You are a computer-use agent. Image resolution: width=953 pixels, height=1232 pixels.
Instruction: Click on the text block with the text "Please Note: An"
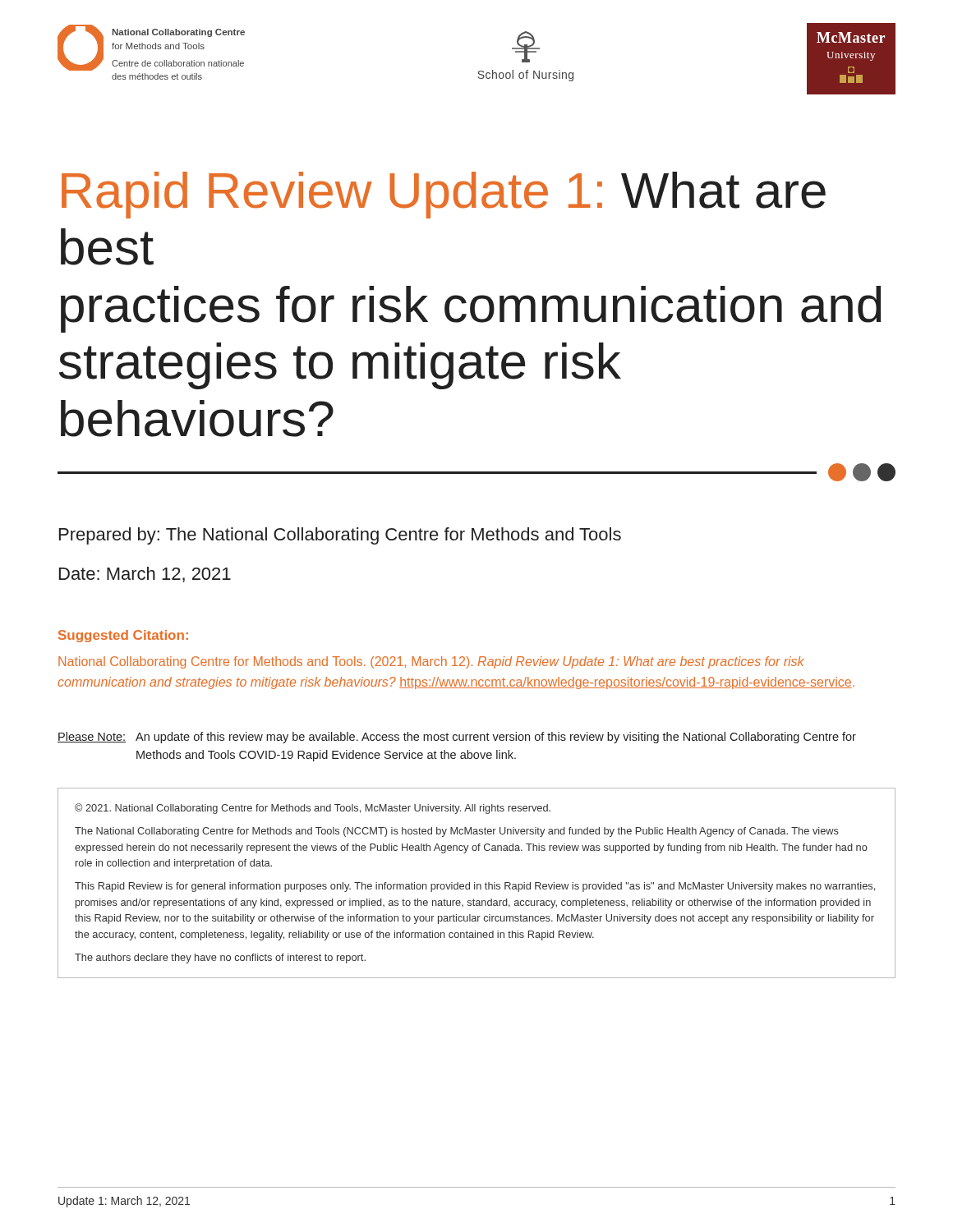tap(476, 746)
